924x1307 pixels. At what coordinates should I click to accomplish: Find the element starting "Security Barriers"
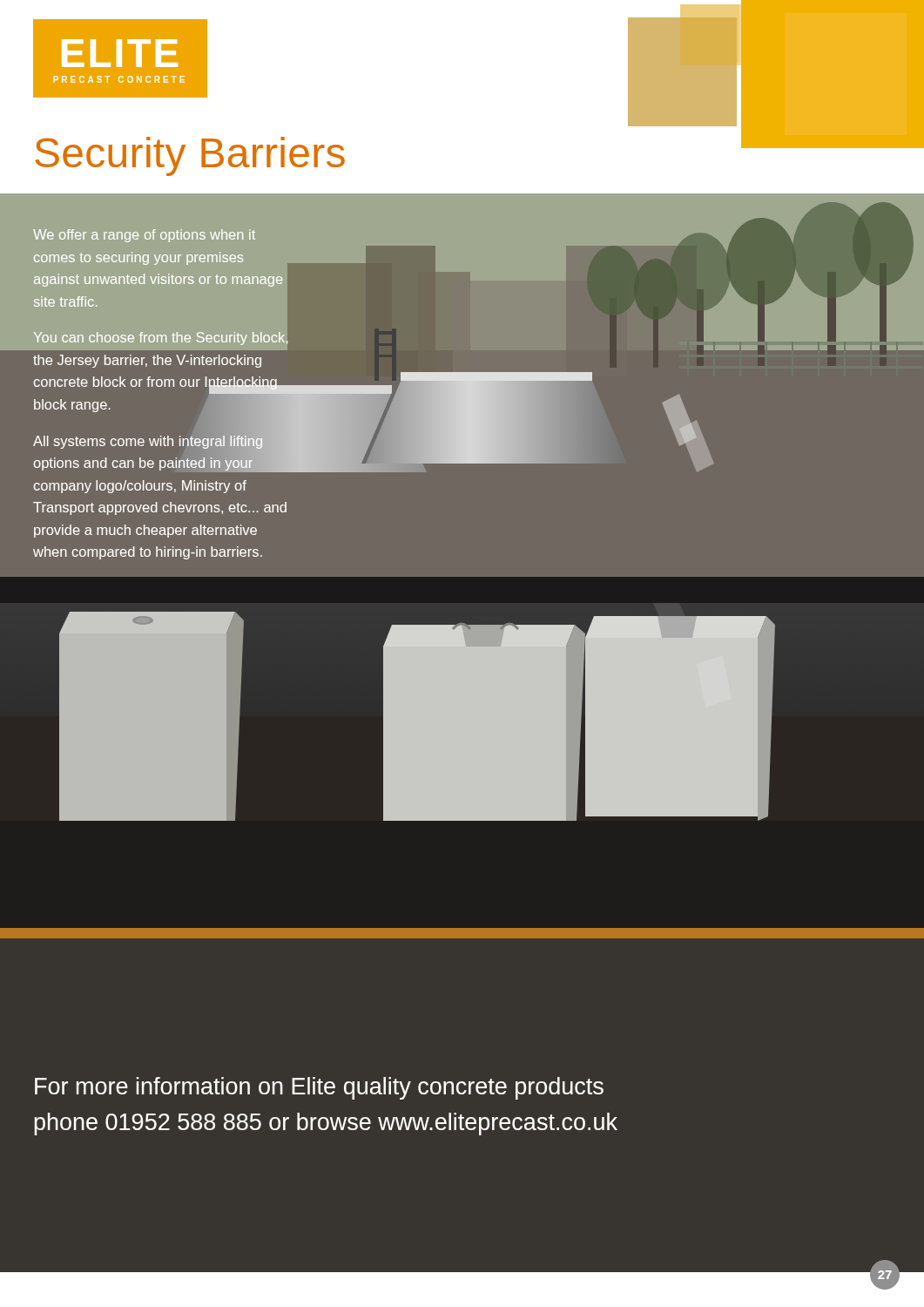coord(190,153)
